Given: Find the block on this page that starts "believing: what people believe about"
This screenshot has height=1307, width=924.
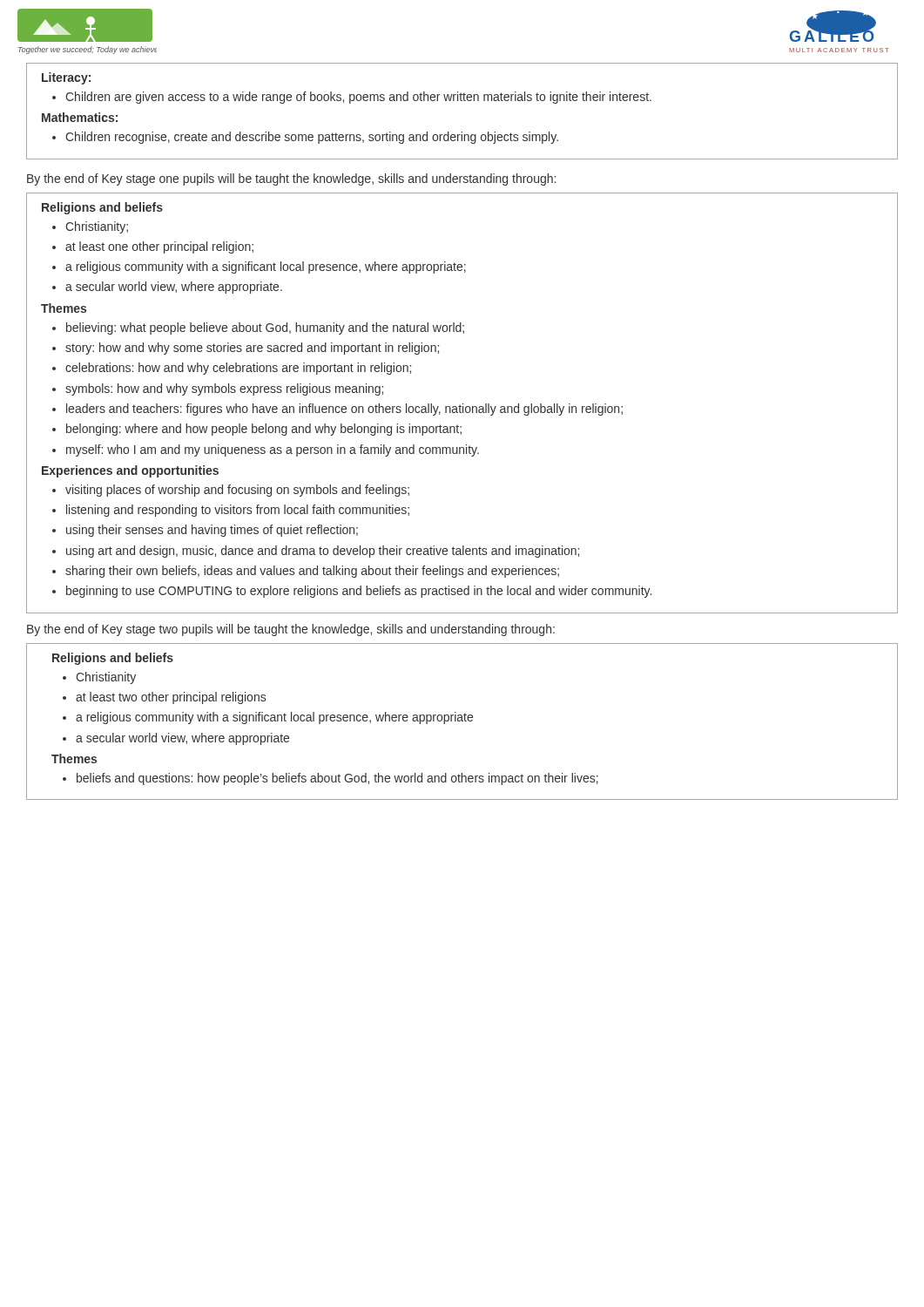Looking at the screenshot, I should pyautogui.click(x=265, y=327).
